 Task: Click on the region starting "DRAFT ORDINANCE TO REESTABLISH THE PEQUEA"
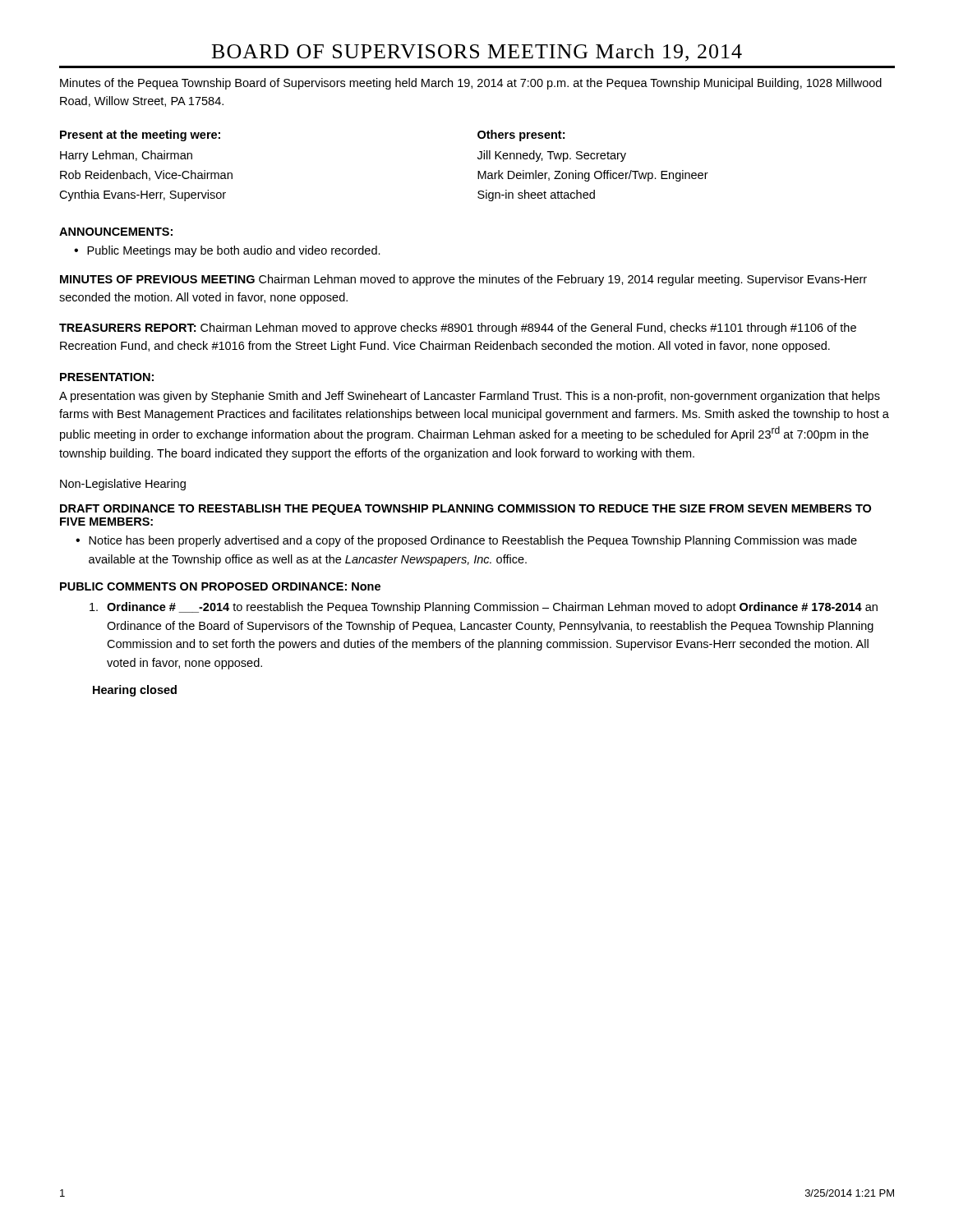(x=465, y=515)
